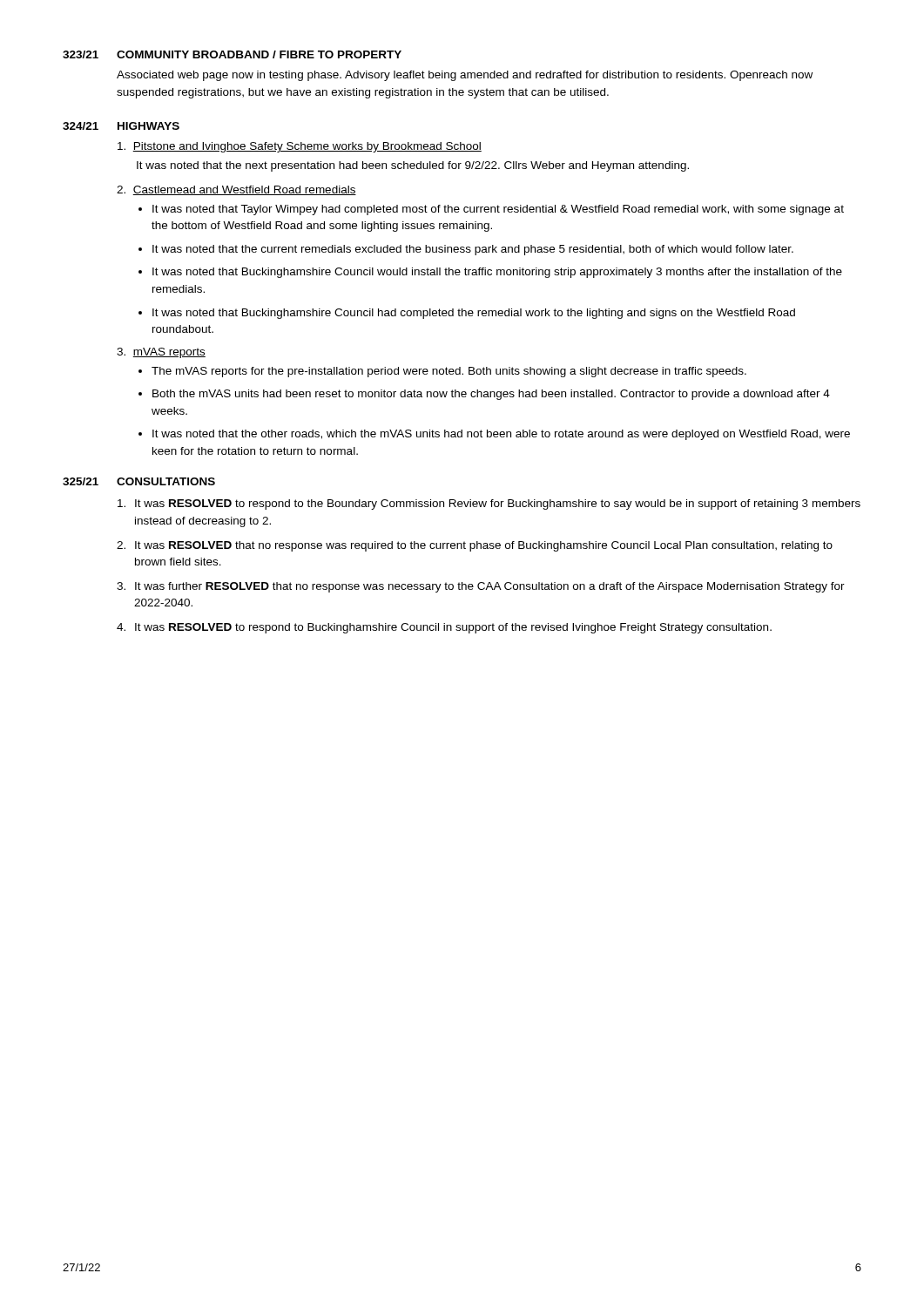This screenshot has height=1307, width=924.
Task: Find the passage starting "2. Castlemead and Westfield"
Action: pos(236,189)
